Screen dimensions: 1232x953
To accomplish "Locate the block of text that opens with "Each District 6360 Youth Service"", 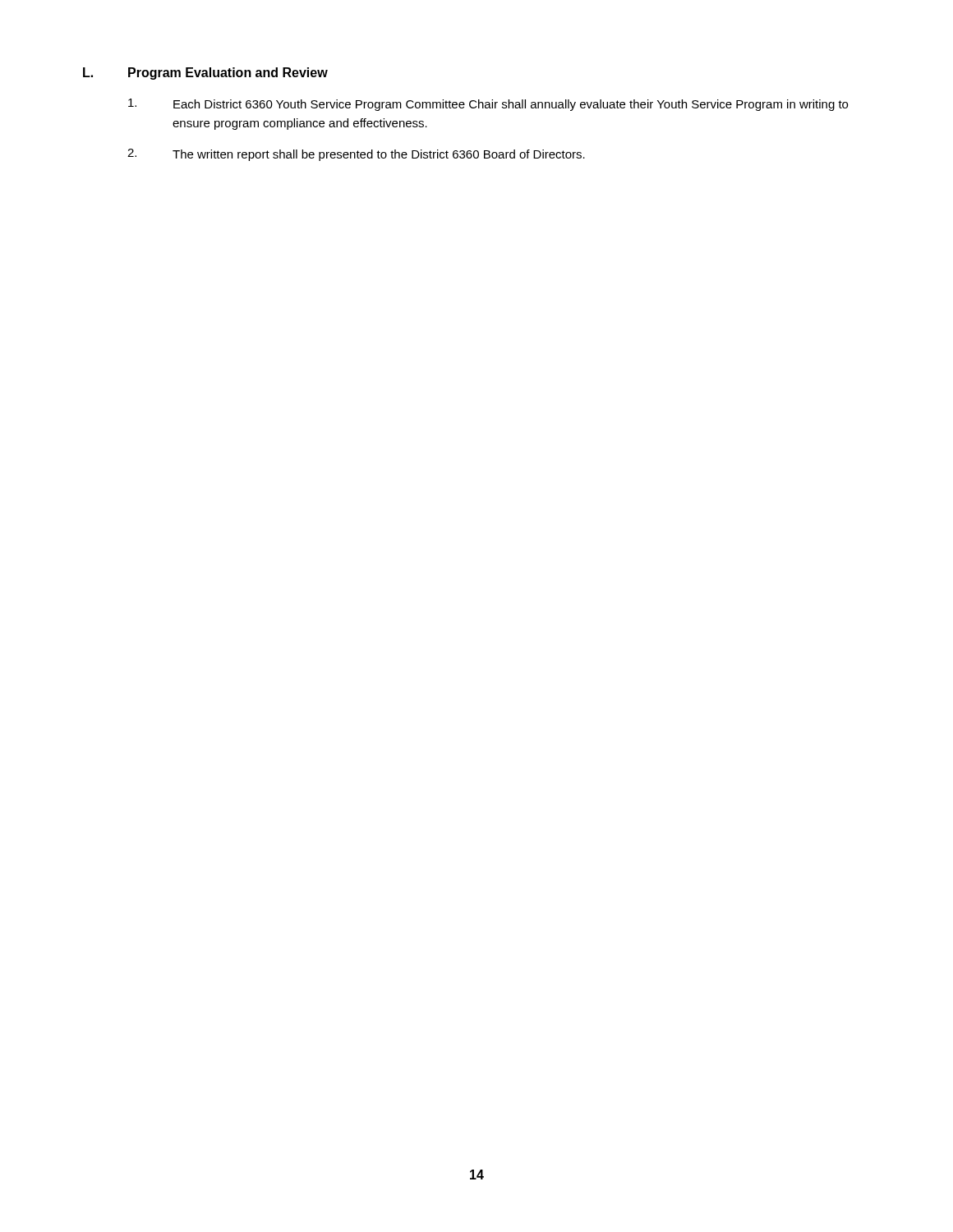I will [499, 114].
